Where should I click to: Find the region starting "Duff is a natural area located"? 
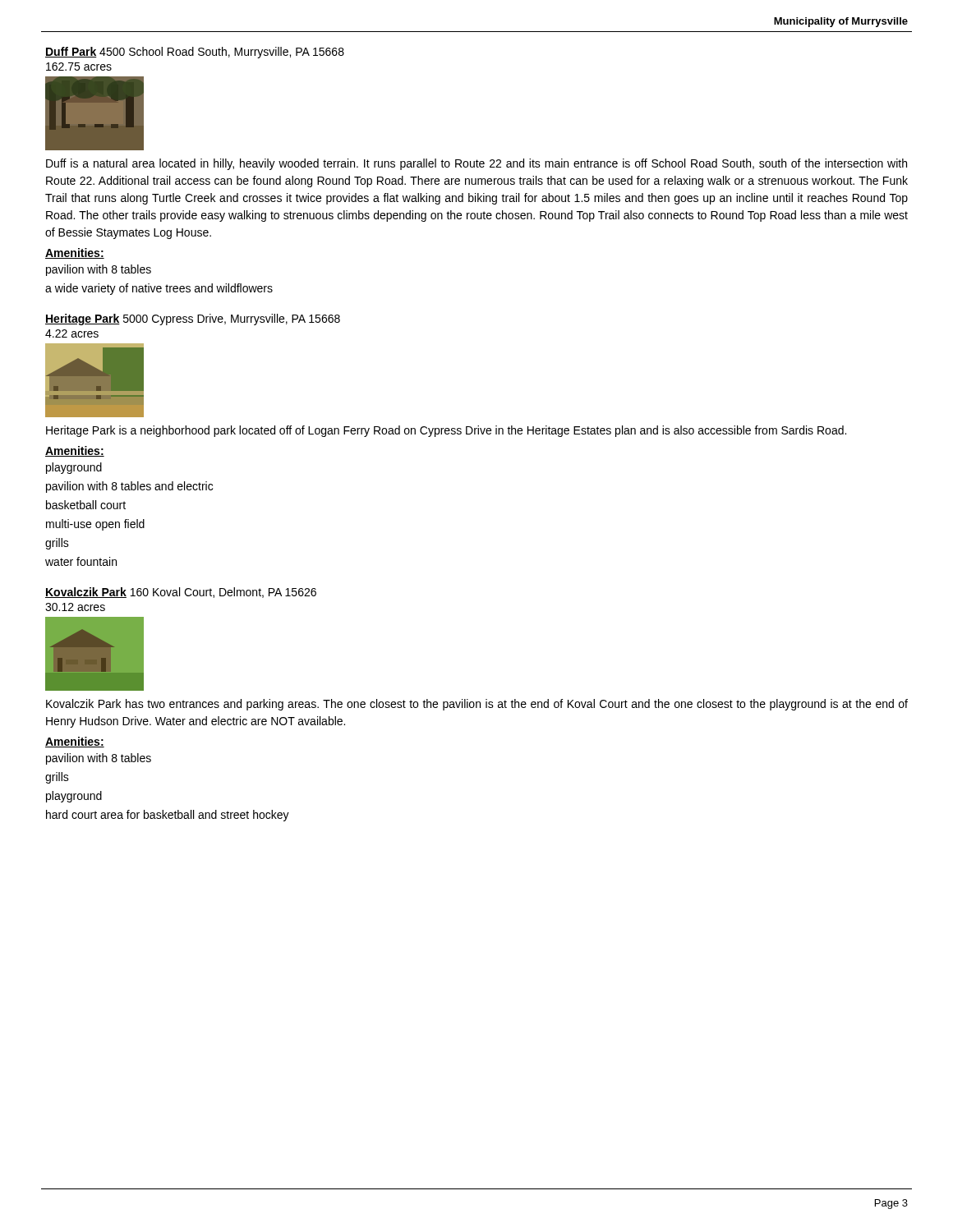(476, 198)
